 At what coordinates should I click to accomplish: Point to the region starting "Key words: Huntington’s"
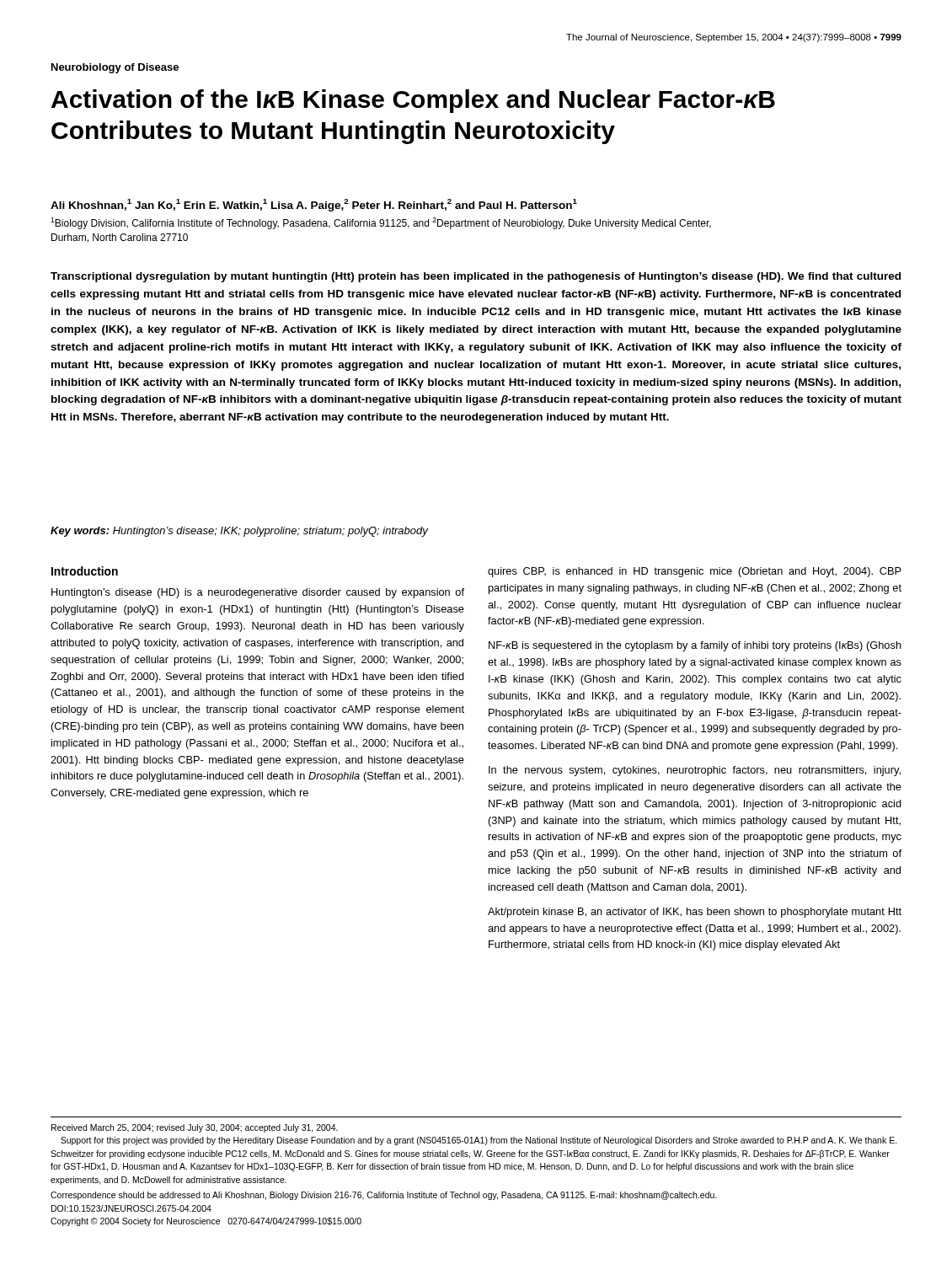(x=239, y=532)
